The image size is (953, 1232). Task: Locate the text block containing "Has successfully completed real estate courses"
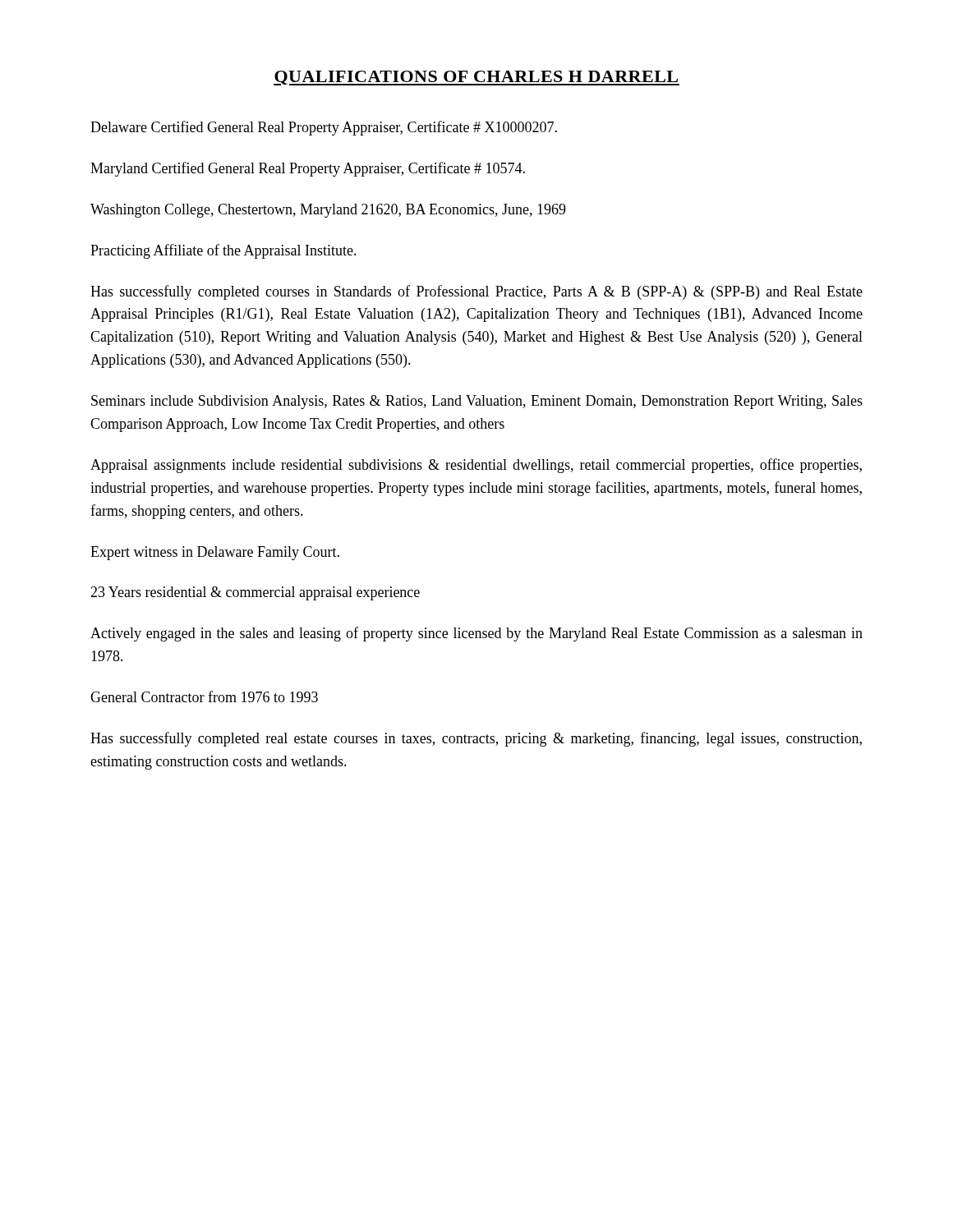[x=476, y=750]
